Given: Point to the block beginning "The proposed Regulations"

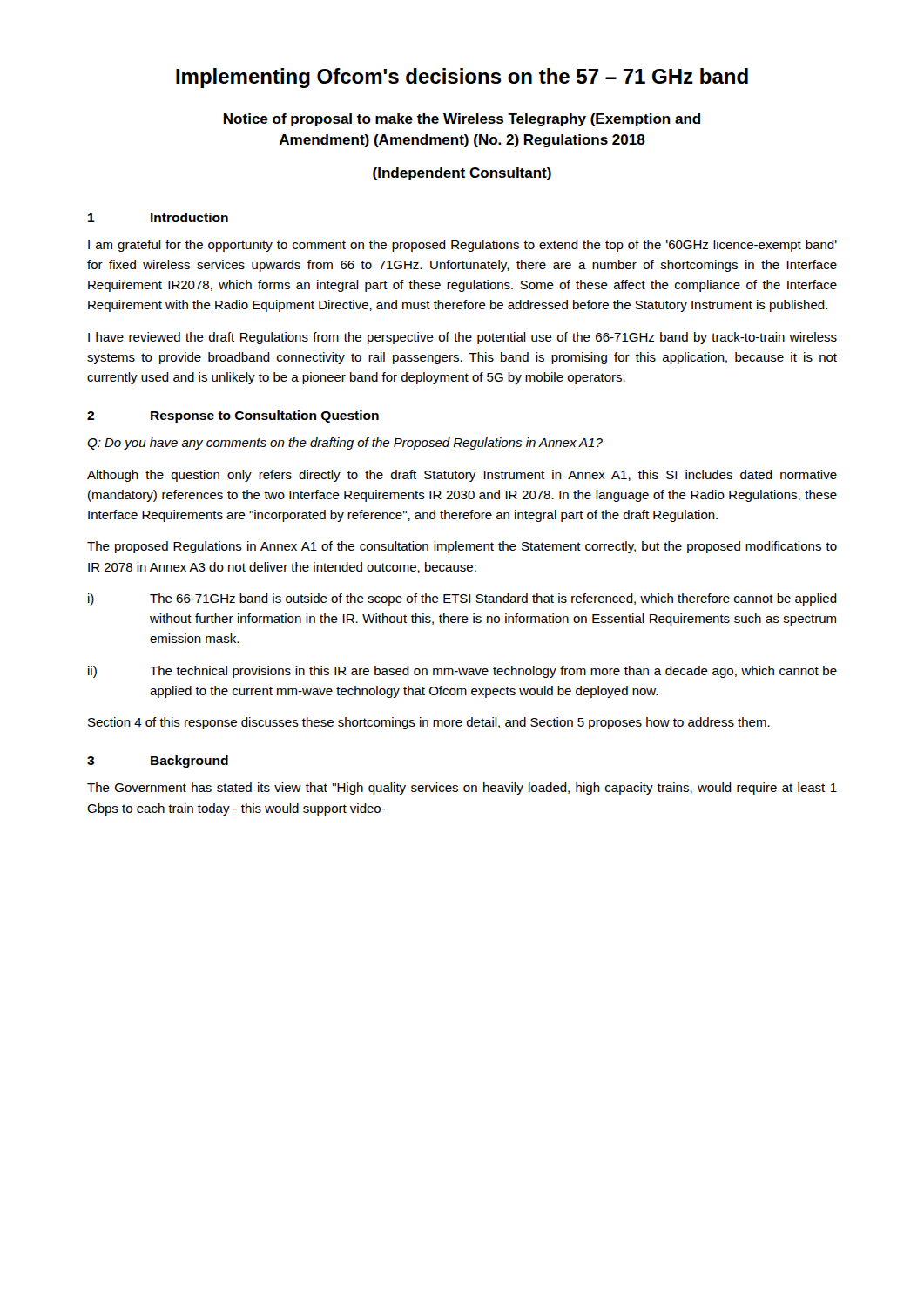Looking at the screenshot, I should click(x=462, y=556).
